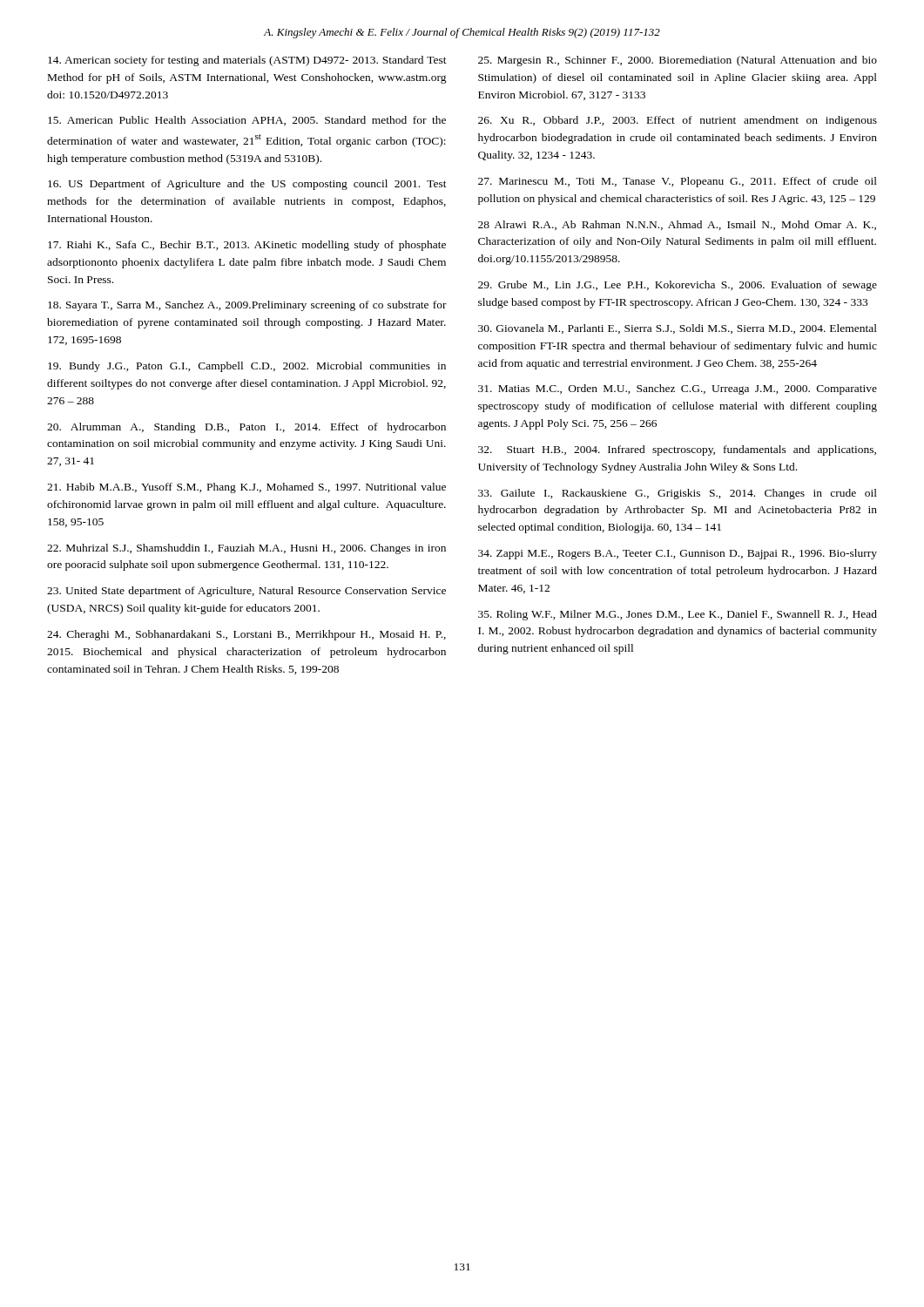Locate the list item that reads "29. Grube M.,"

677,293
